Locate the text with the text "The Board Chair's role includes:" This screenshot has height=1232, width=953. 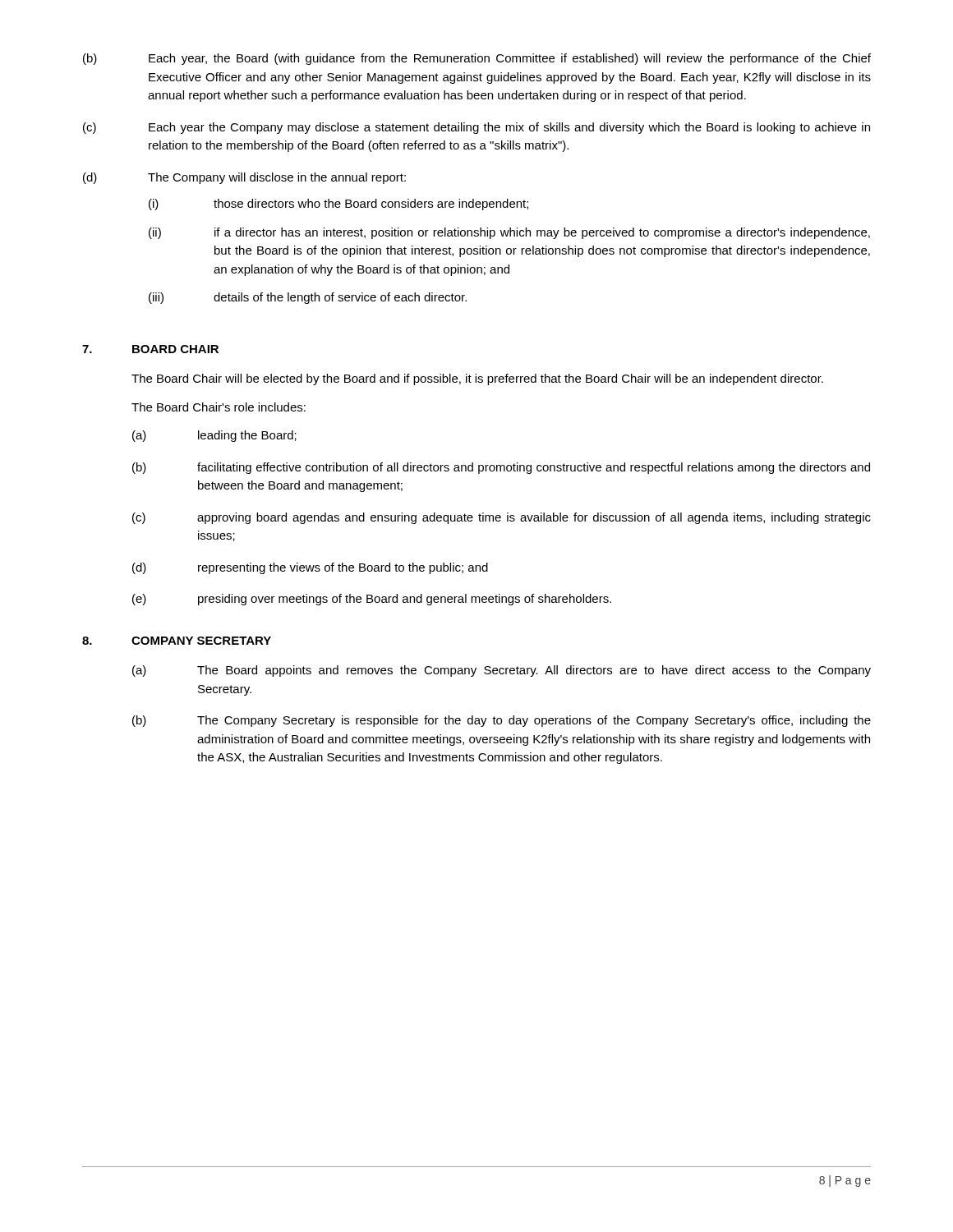coord(219,407)
